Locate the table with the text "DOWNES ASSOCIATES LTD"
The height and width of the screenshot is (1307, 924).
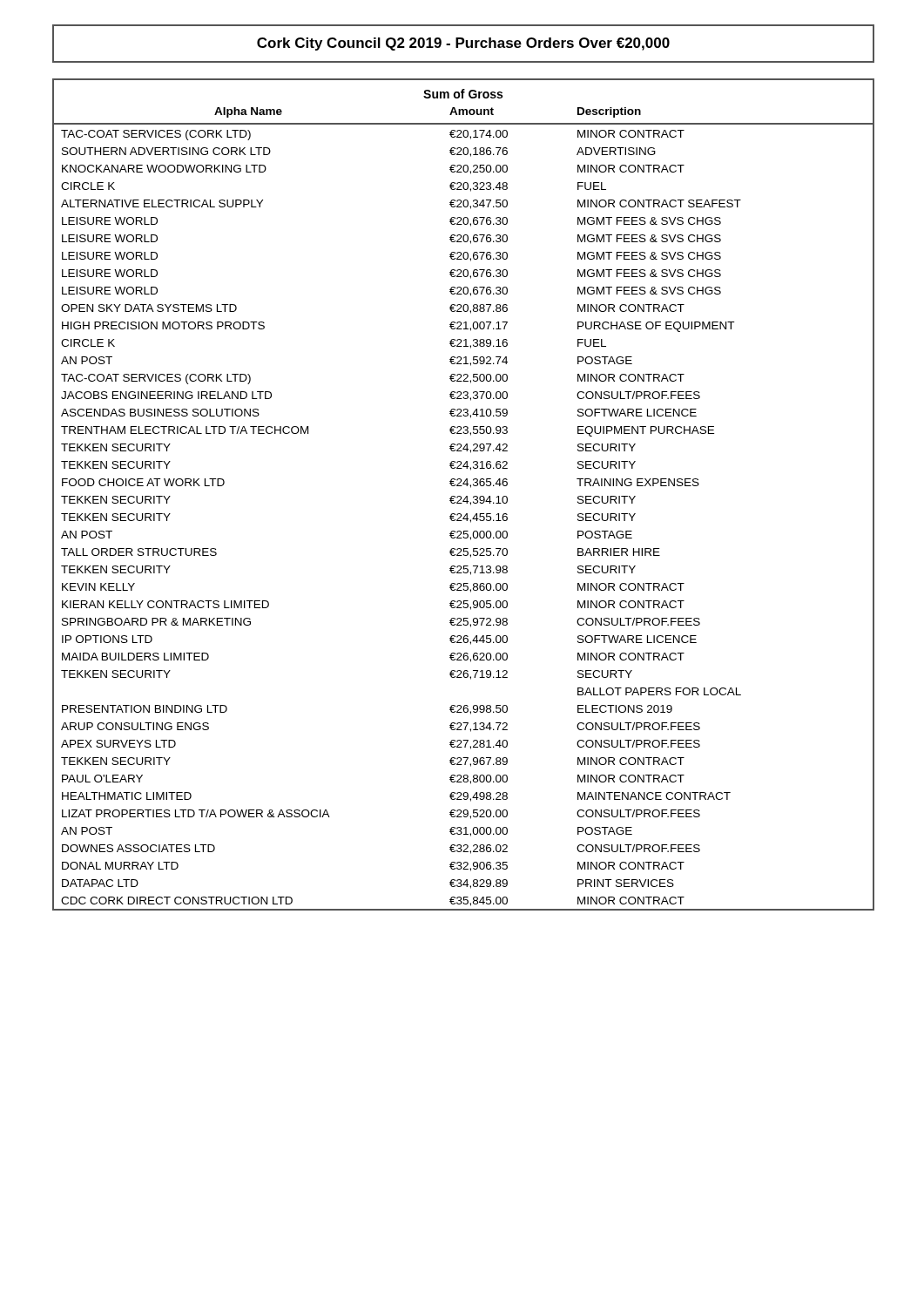pyautogui.click(x=463, y=495)
